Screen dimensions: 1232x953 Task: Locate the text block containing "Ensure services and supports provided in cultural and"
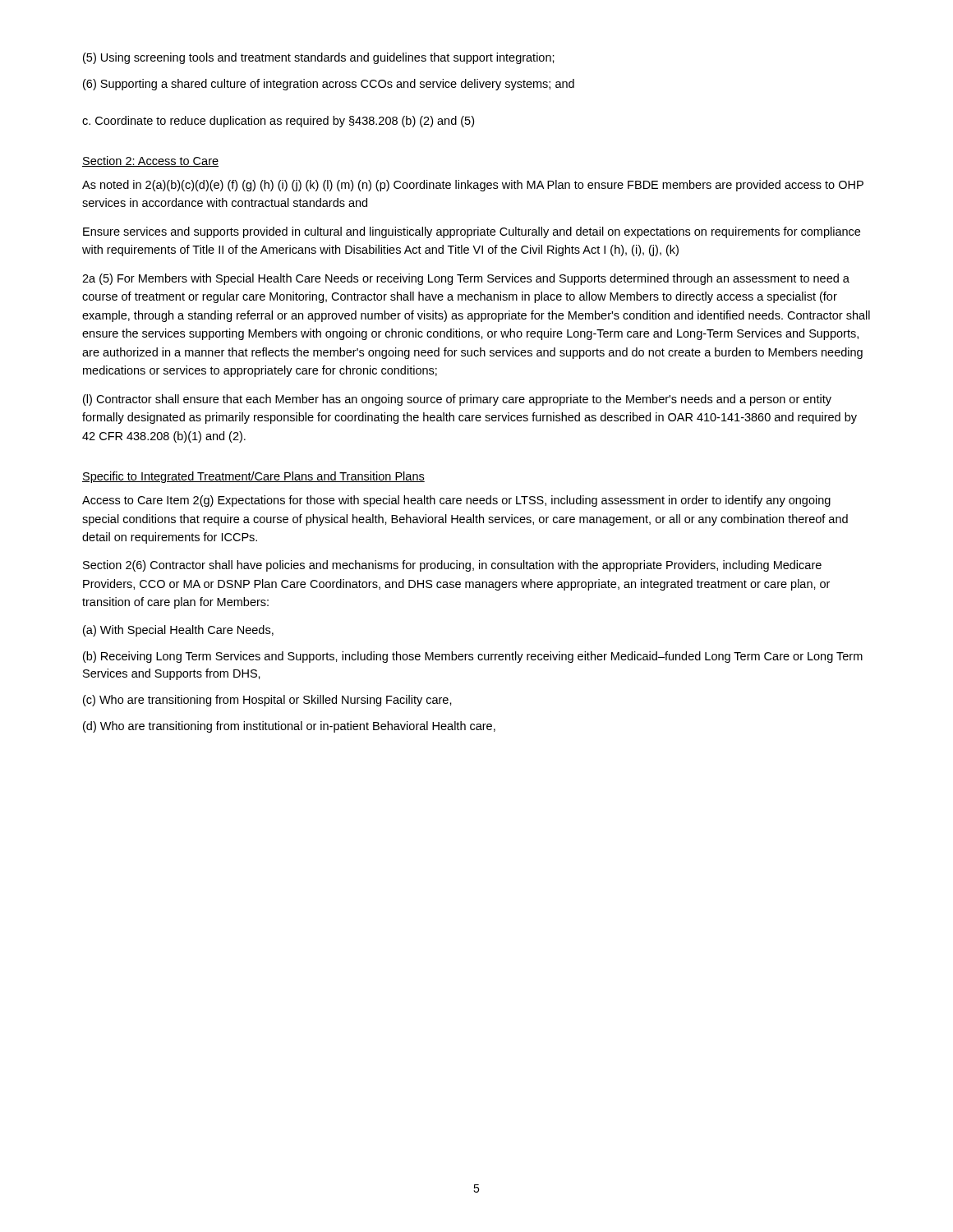tap(471, 241)
